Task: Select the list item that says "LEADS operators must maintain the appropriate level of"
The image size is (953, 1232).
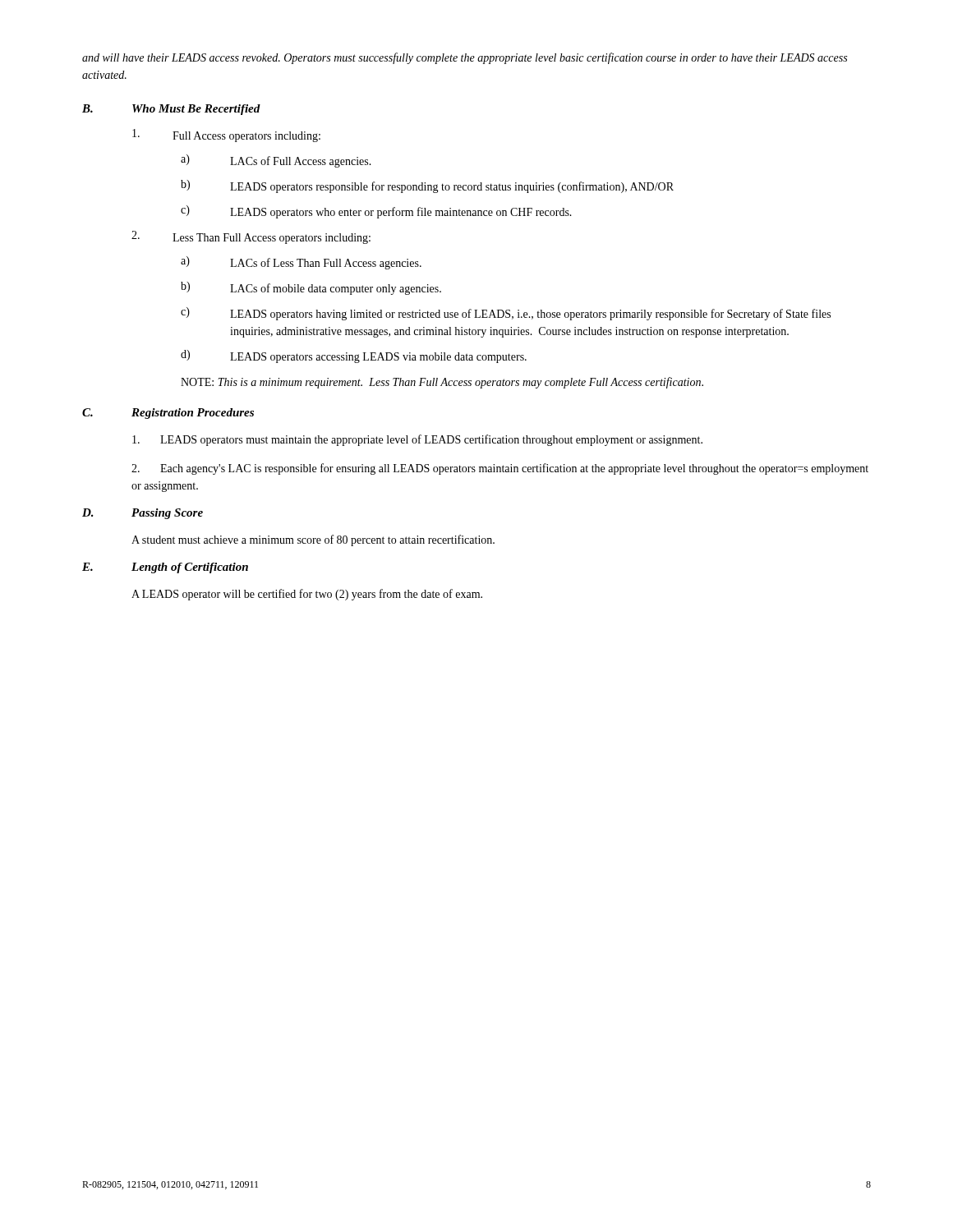Action: [x=417, y=440]
